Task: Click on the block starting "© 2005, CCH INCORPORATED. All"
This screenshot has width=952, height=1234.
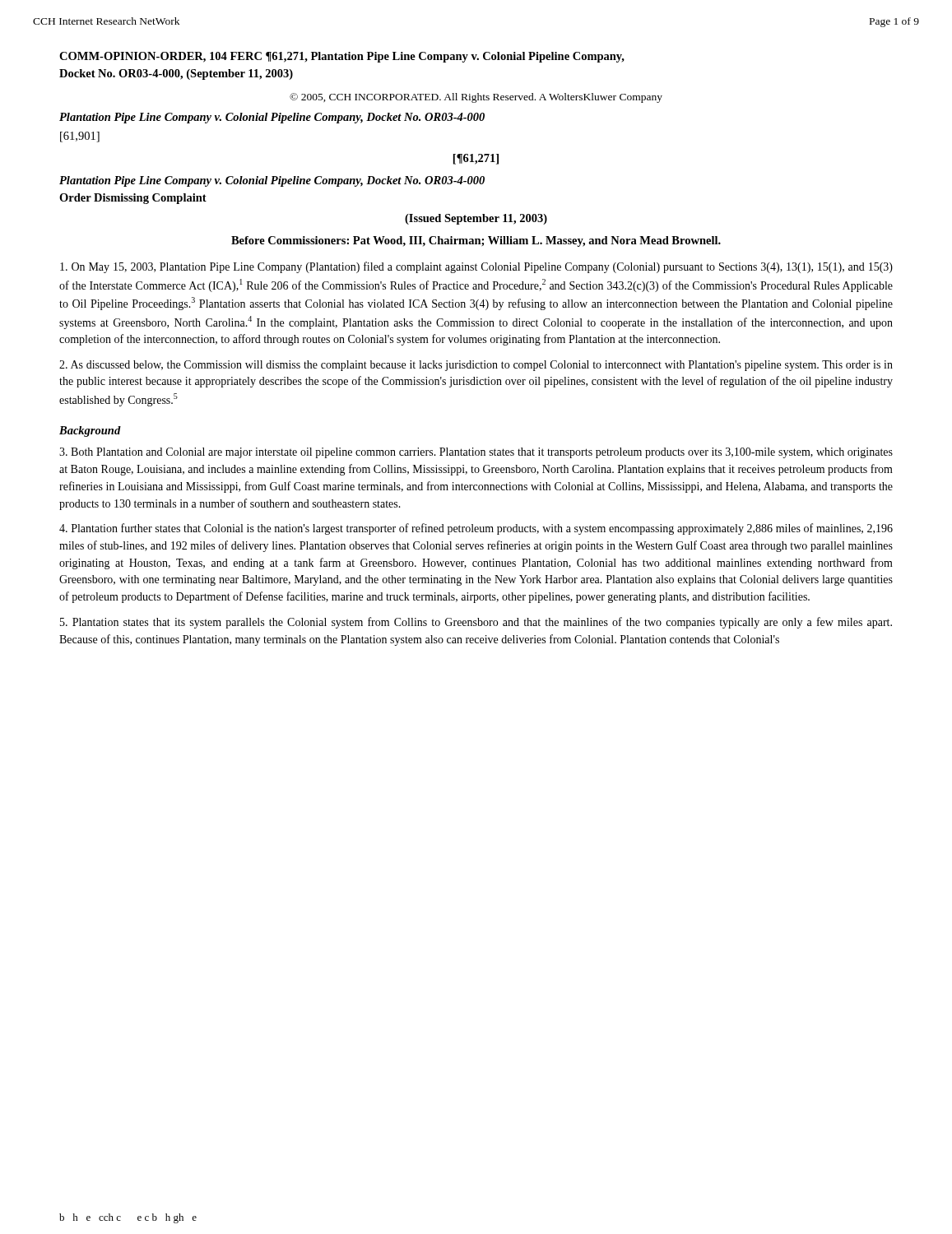Action: click(476, 97)
